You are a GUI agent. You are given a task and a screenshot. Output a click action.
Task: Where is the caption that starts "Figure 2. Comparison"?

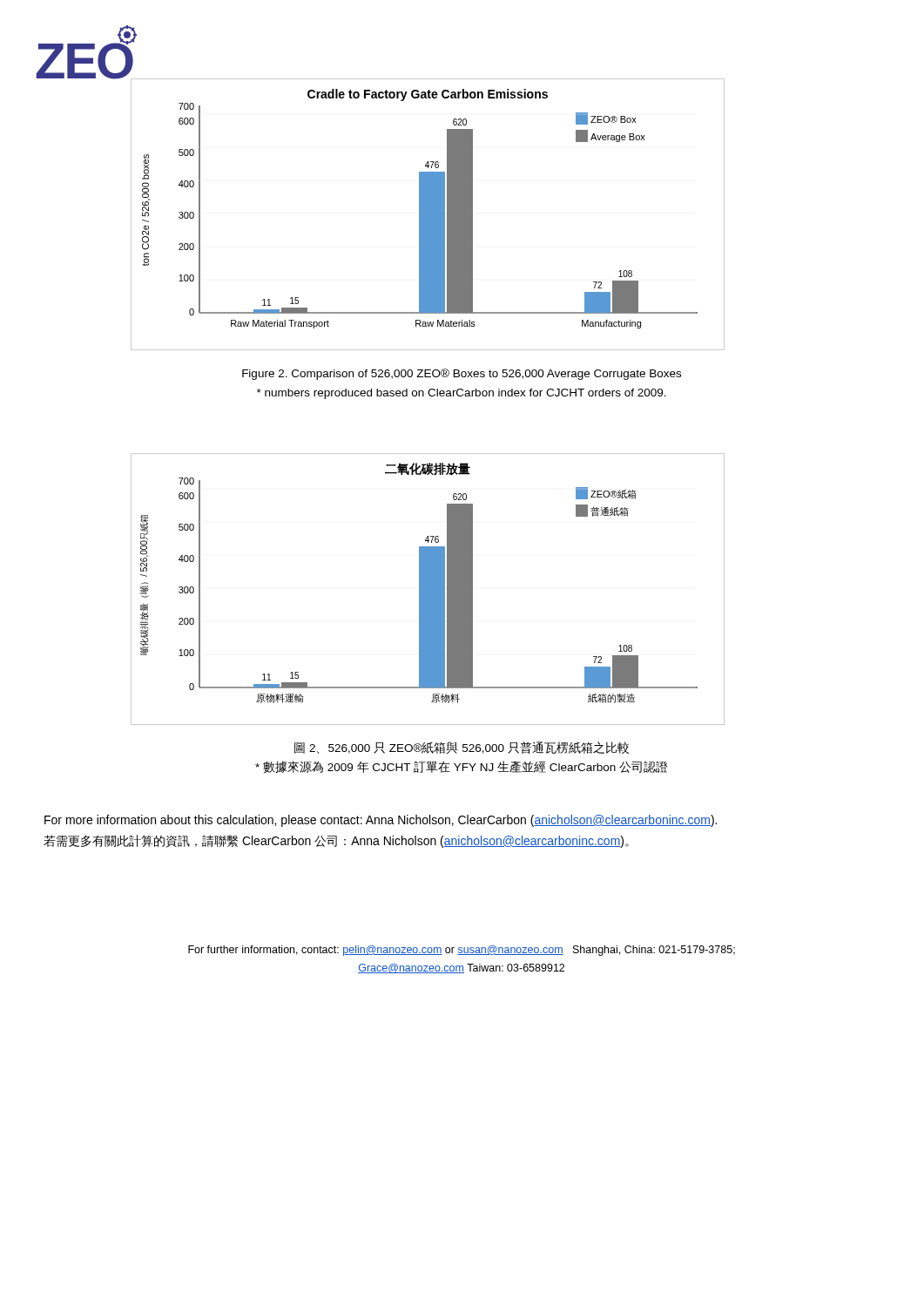click(462, 383)
